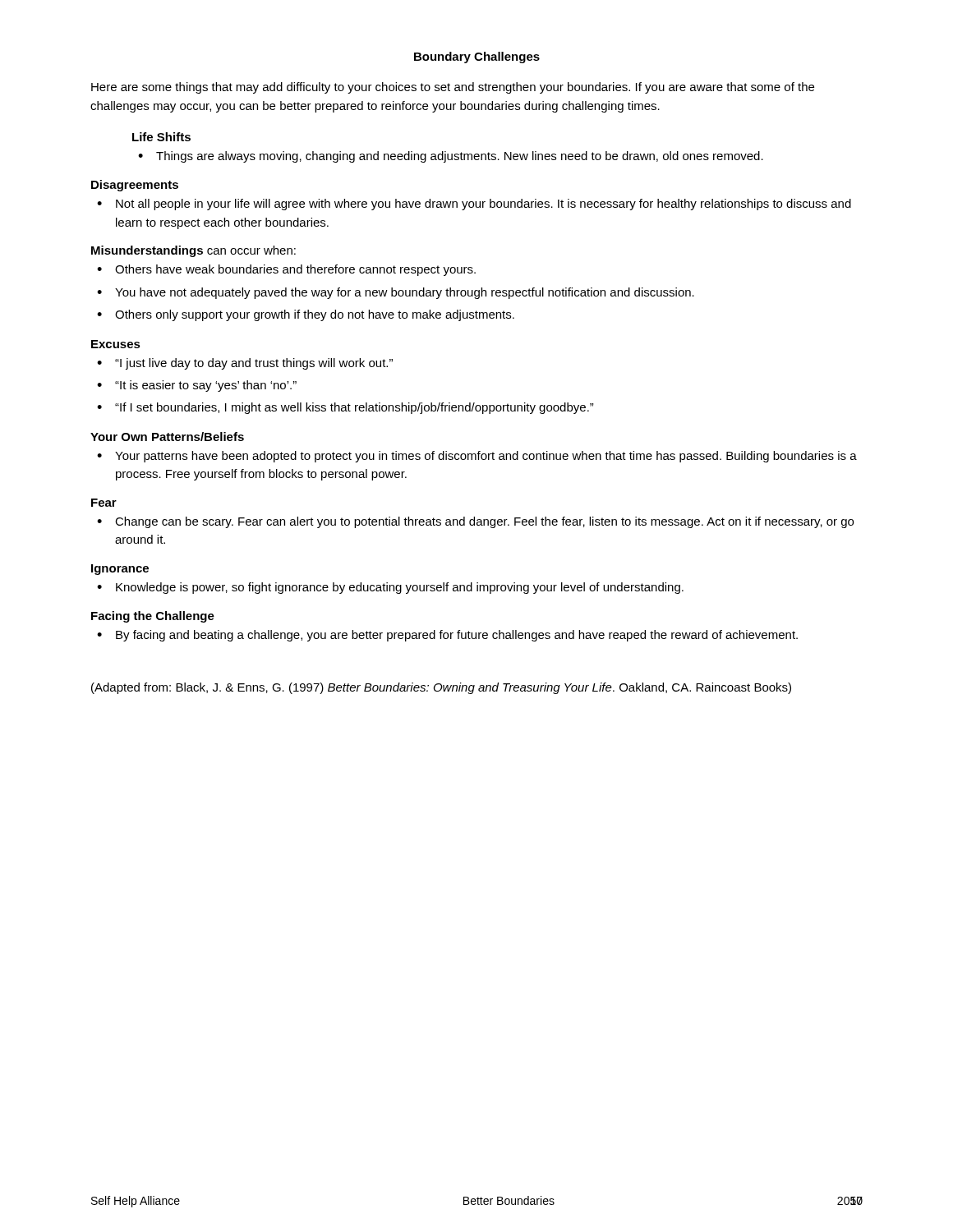Locate the list item with the text "• You have not adequately paved the way"
Image resolution: width=953 pixels, height=1232 pixels.
click(x=476, y=293)
